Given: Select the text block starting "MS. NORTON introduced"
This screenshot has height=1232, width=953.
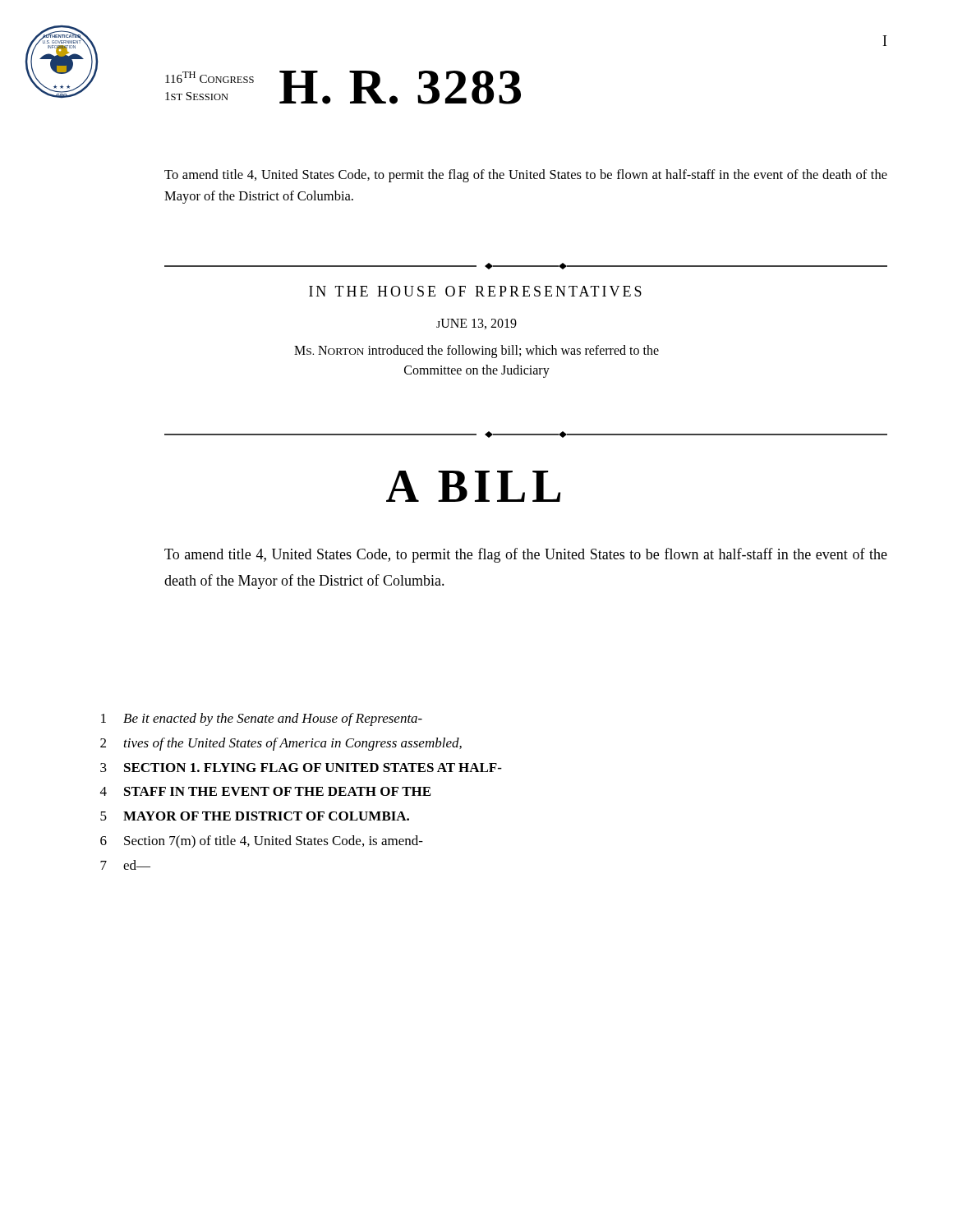Looking at the screenshot, I should coord(476,360).
